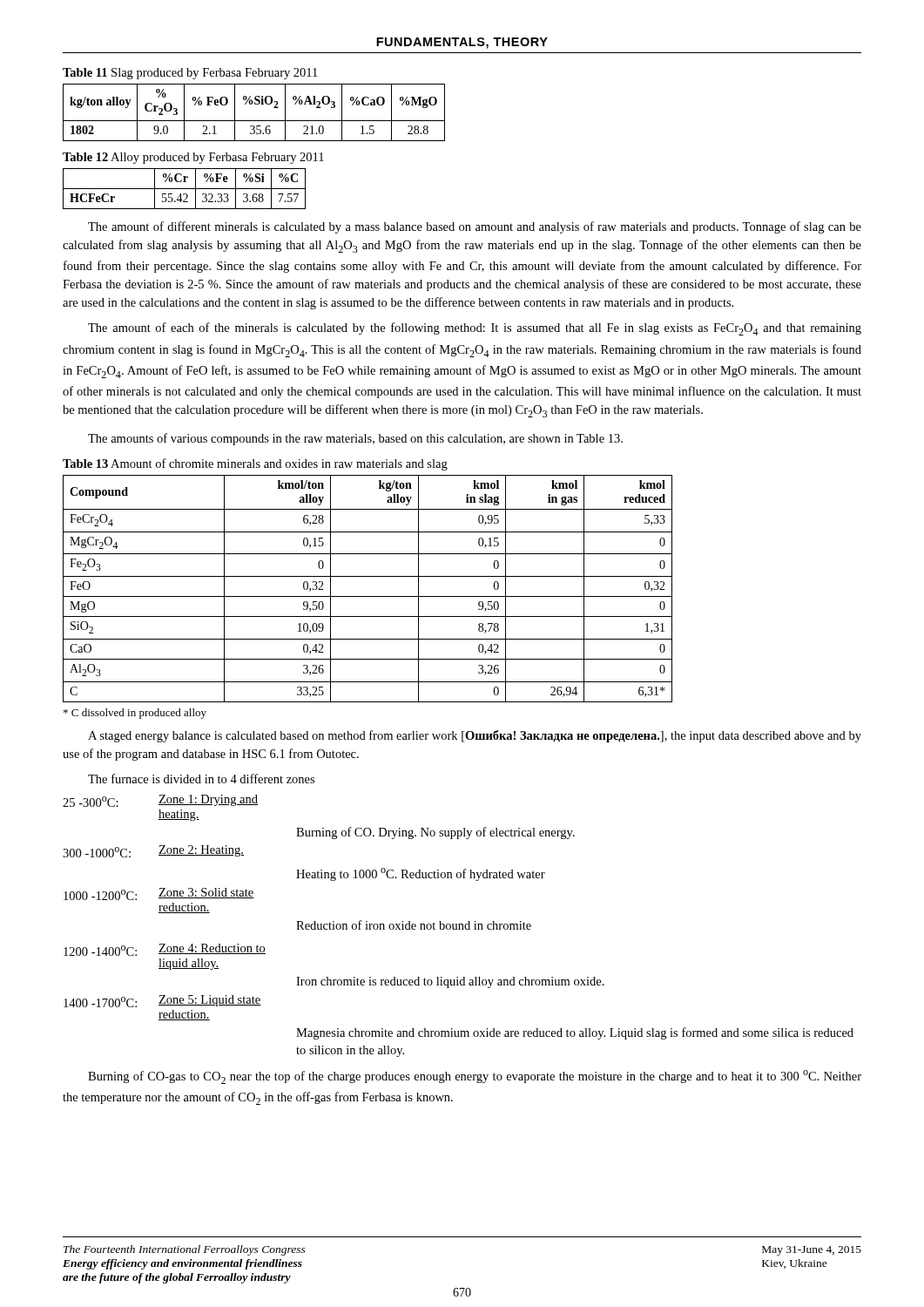Navigate to the passage starting "1400 -1700oC: Zone 5: Liquid state"

tap(162, 1001)
